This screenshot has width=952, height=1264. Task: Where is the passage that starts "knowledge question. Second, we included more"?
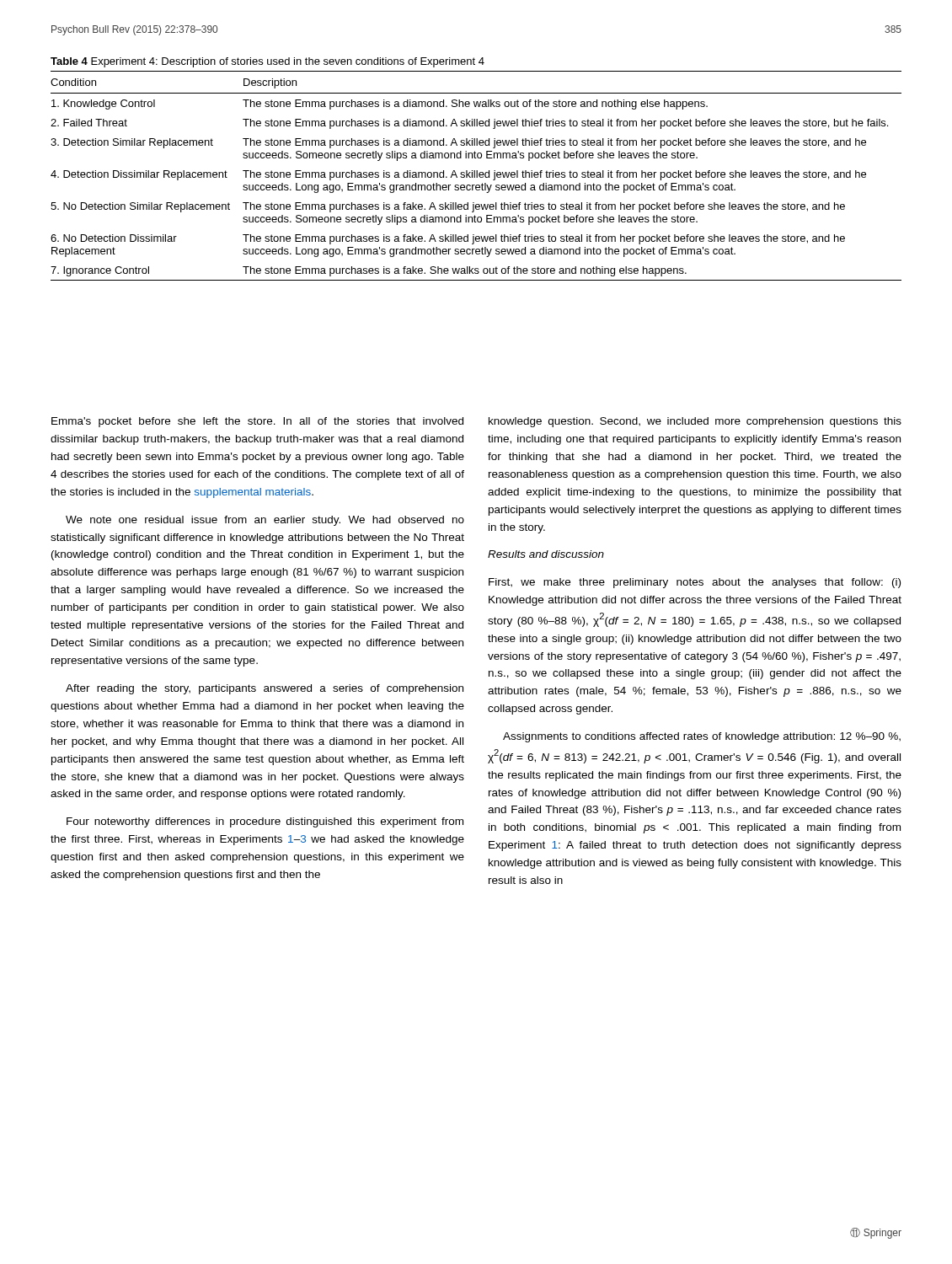[x=695, y=475]
